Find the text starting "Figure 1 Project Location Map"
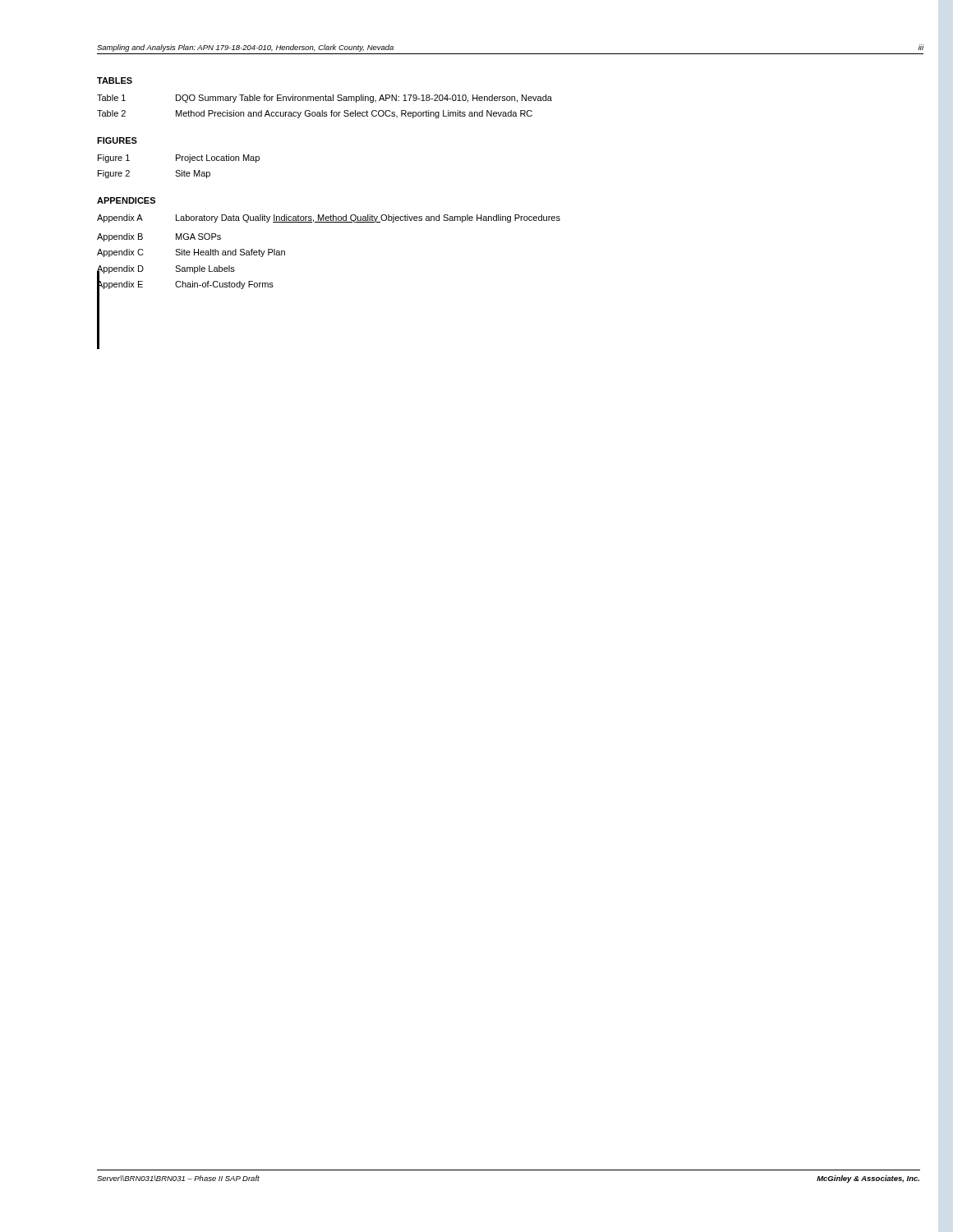This screenshot has height=1232, width=953. 179,159
